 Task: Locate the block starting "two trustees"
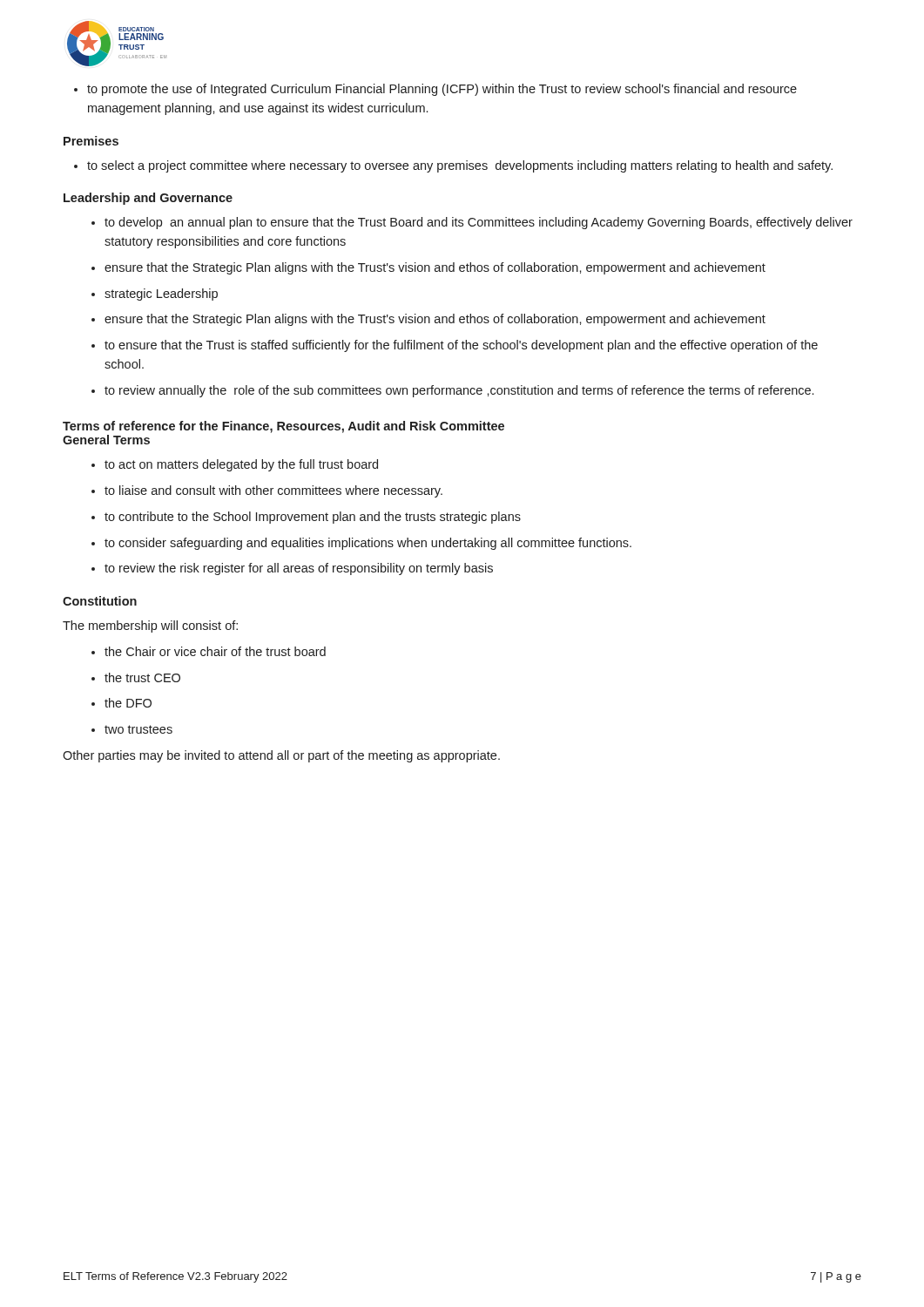click(x=132, y=729)
